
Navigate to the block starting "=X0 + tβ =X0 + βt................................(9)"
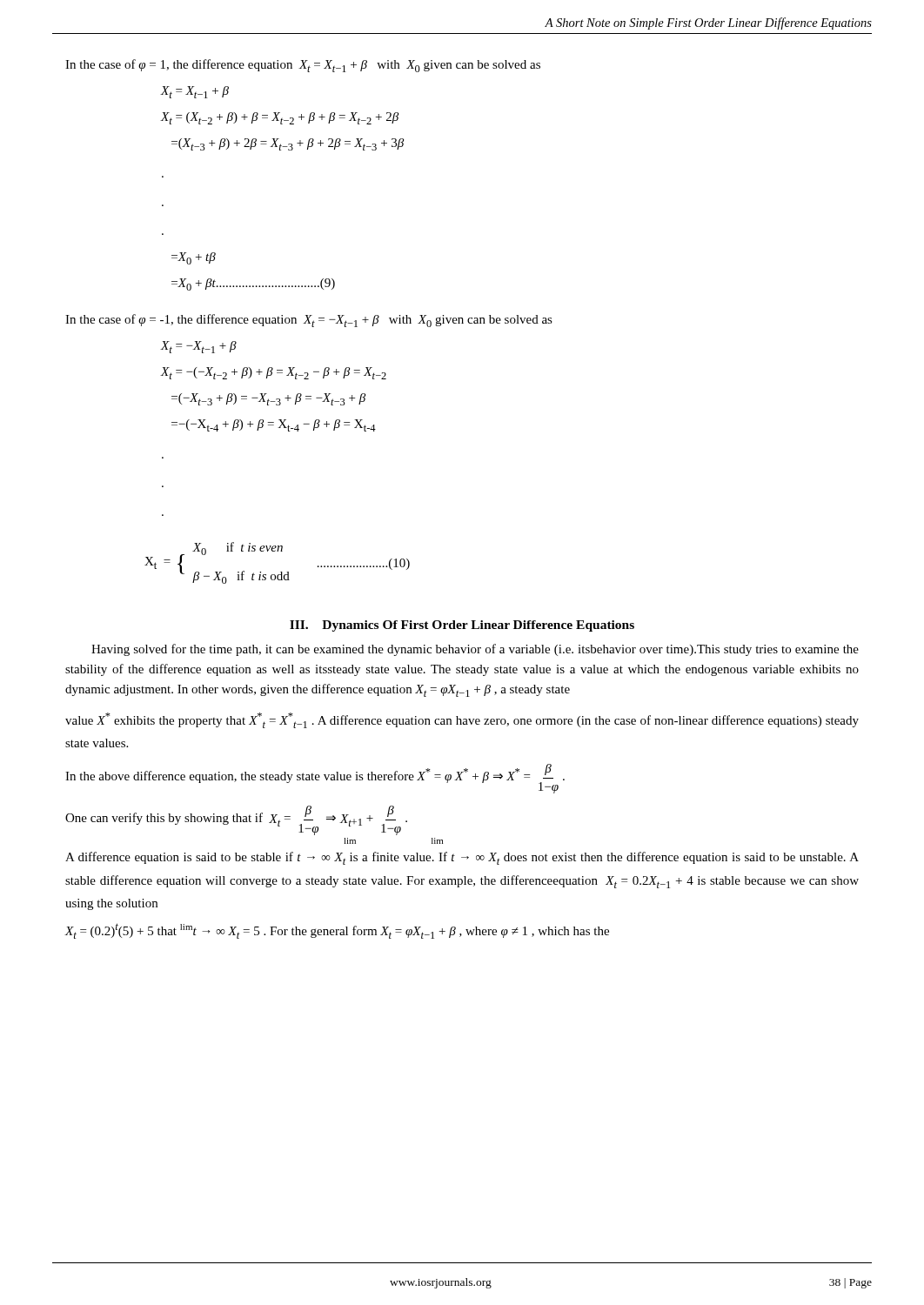[194, 258]
